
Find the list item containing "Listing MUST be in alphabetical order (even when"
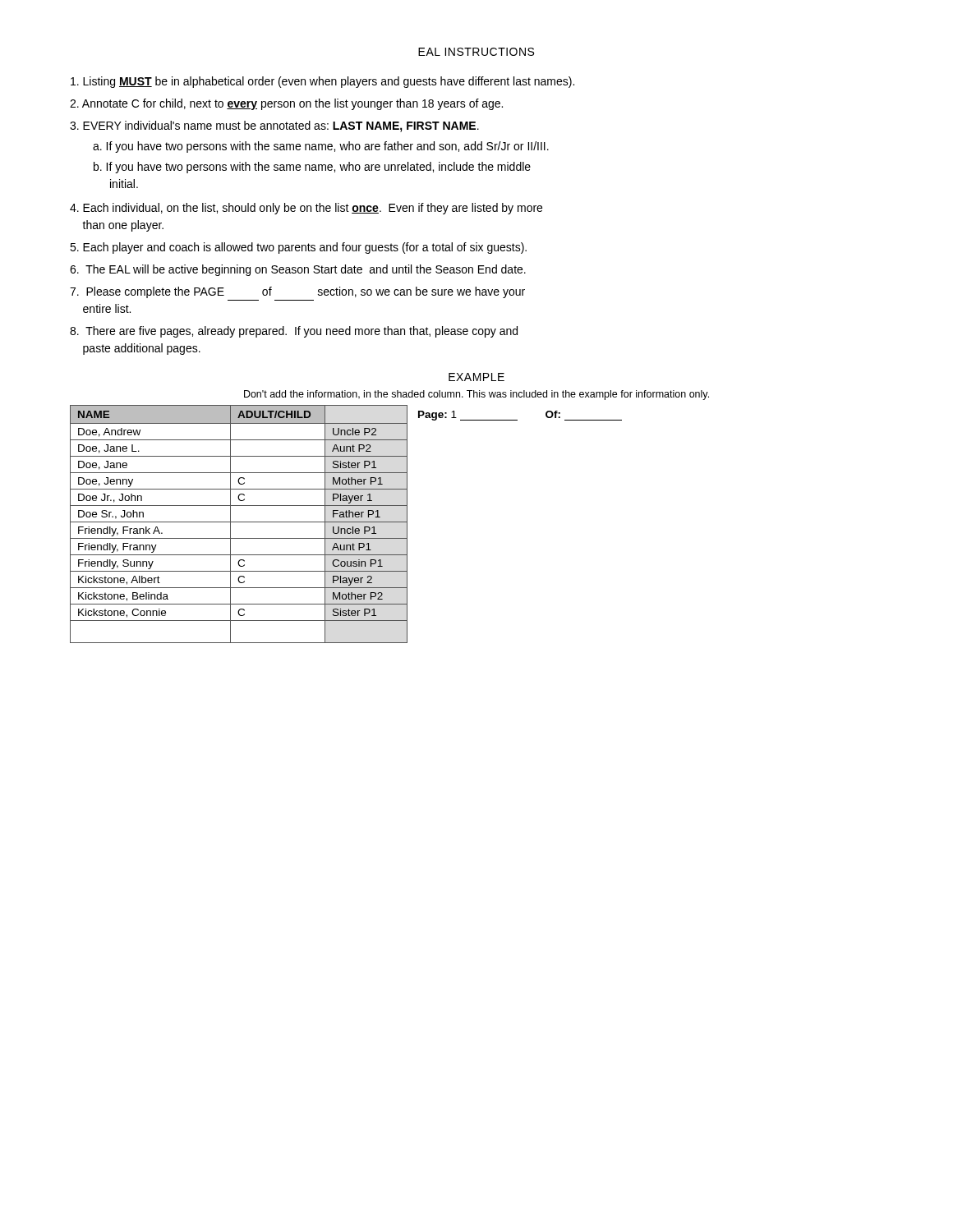coord(323,81)
